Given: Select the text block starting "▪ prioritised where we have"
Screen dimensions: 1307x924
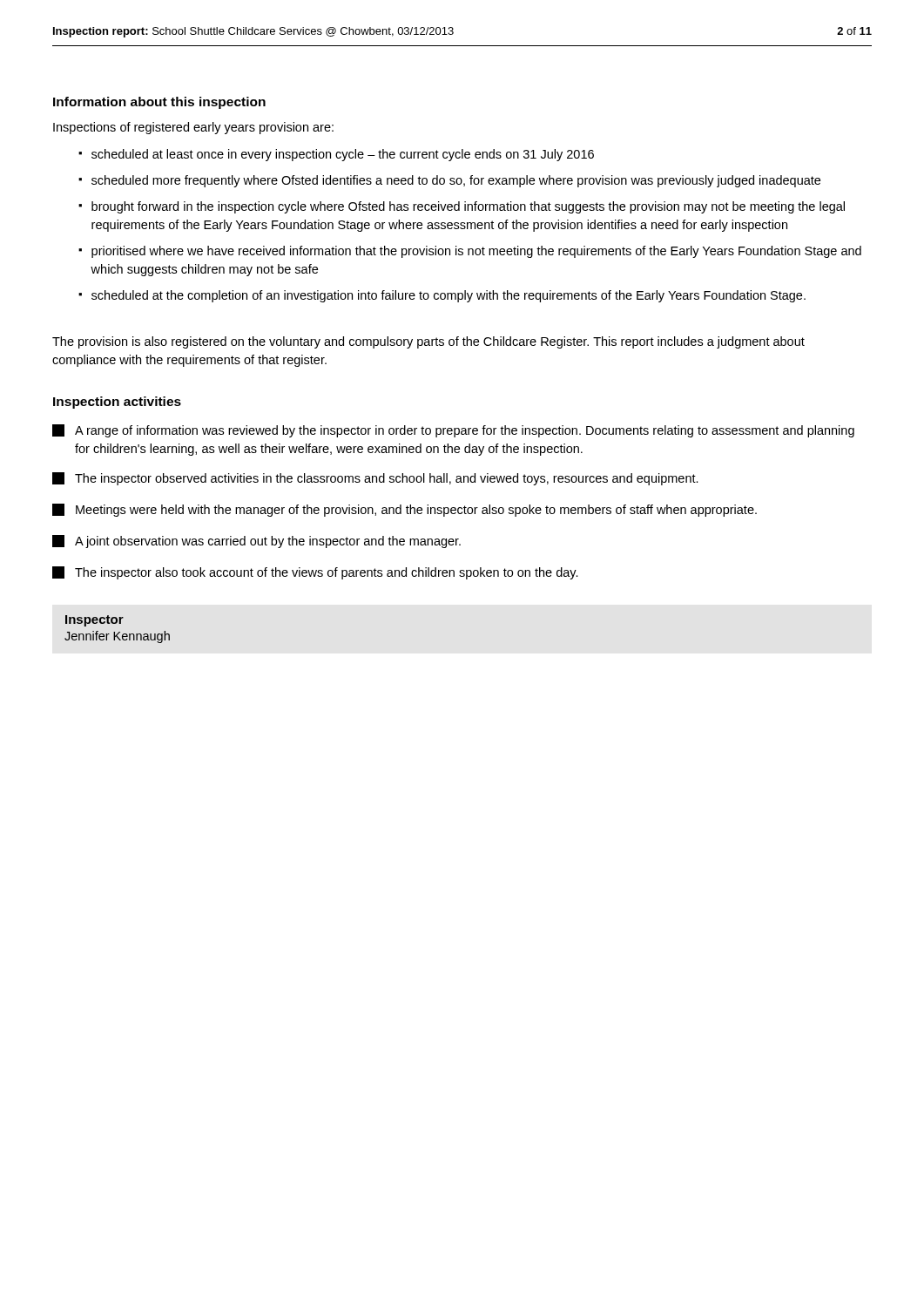Looking at the screenshot, I should pos(475,261).
